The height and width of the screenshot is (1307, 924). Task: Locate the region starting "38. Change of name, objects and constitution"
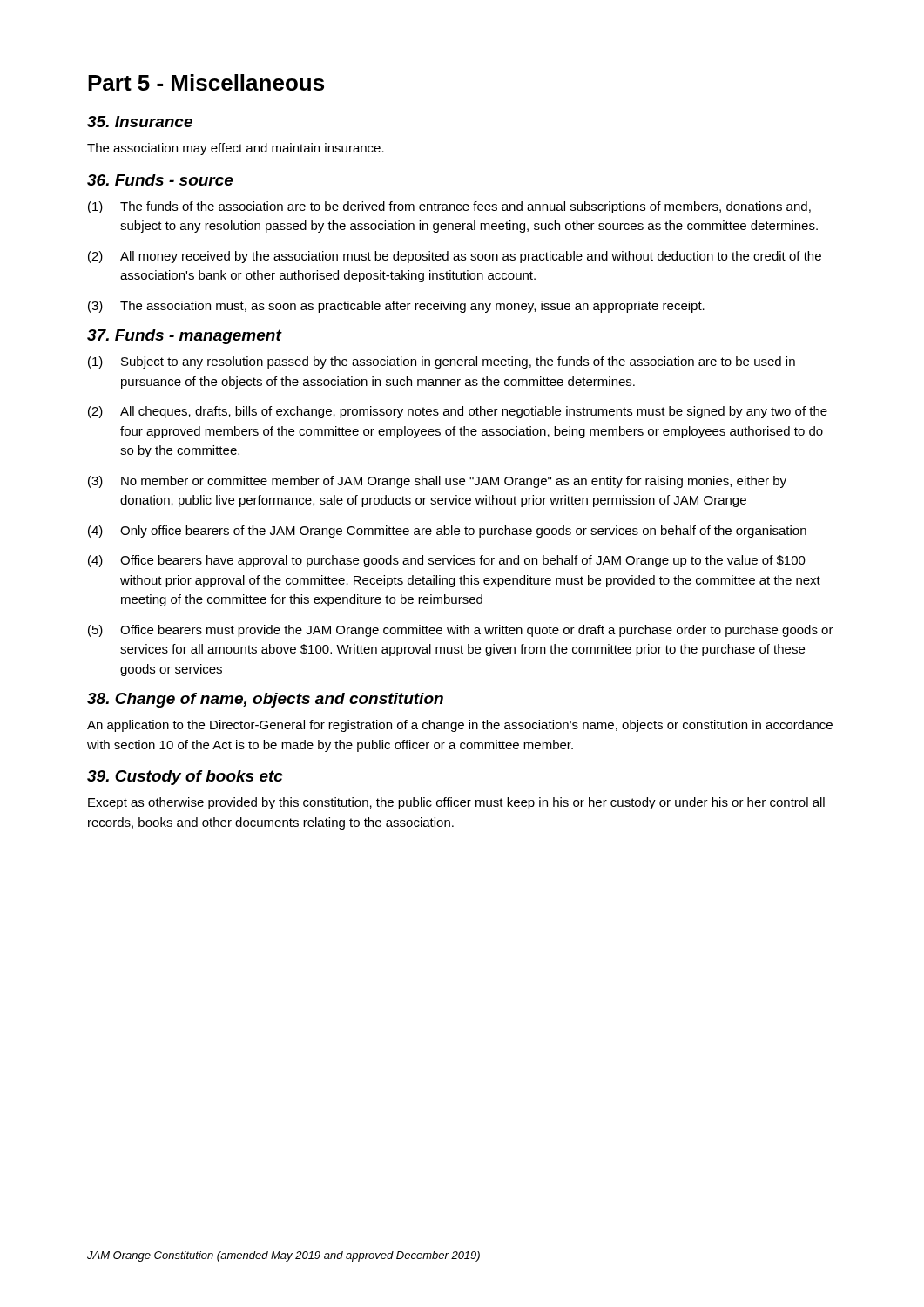(x=265, y=700)
